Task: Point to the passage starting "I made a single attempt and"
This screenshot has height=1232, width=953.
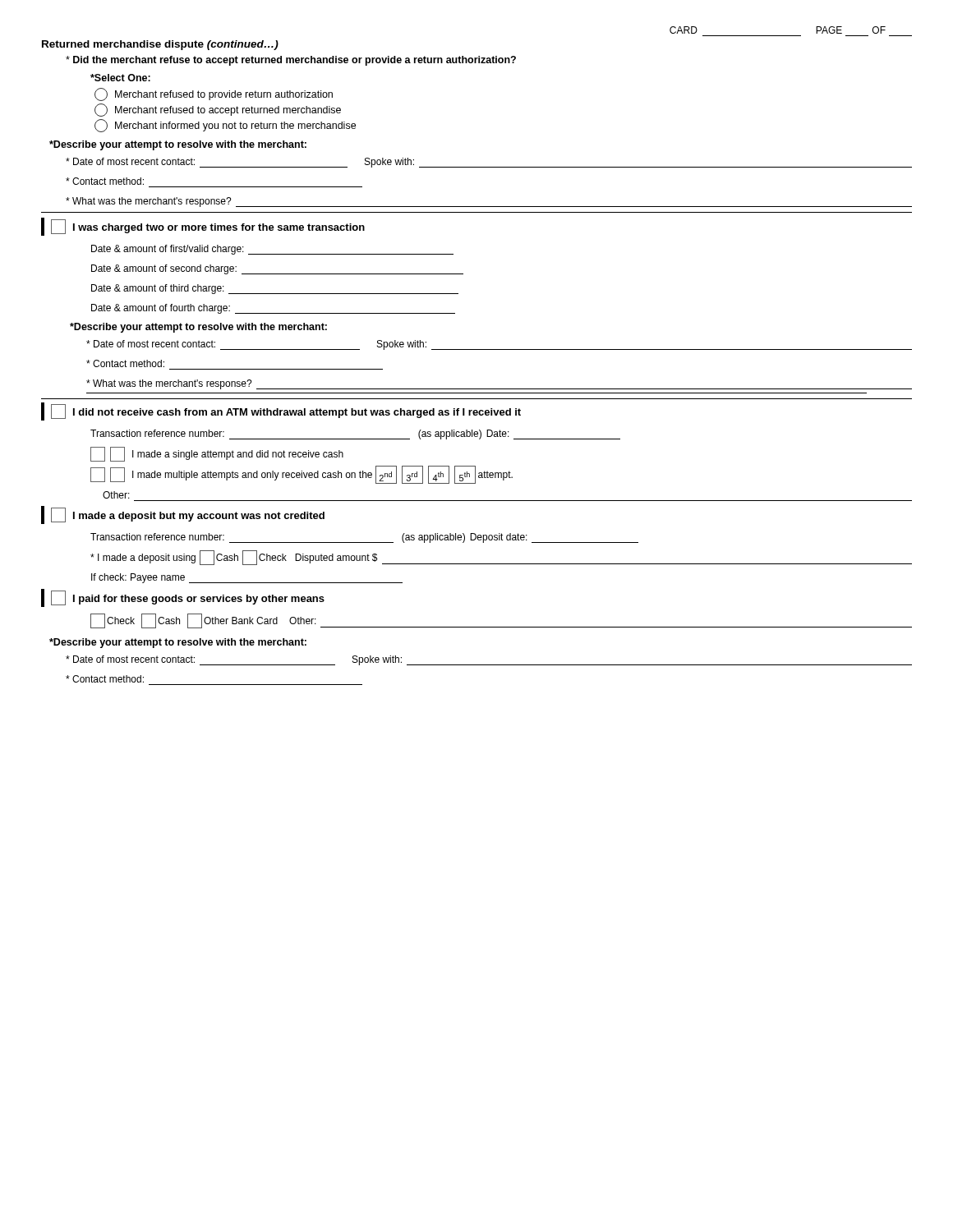Action: 217,454
